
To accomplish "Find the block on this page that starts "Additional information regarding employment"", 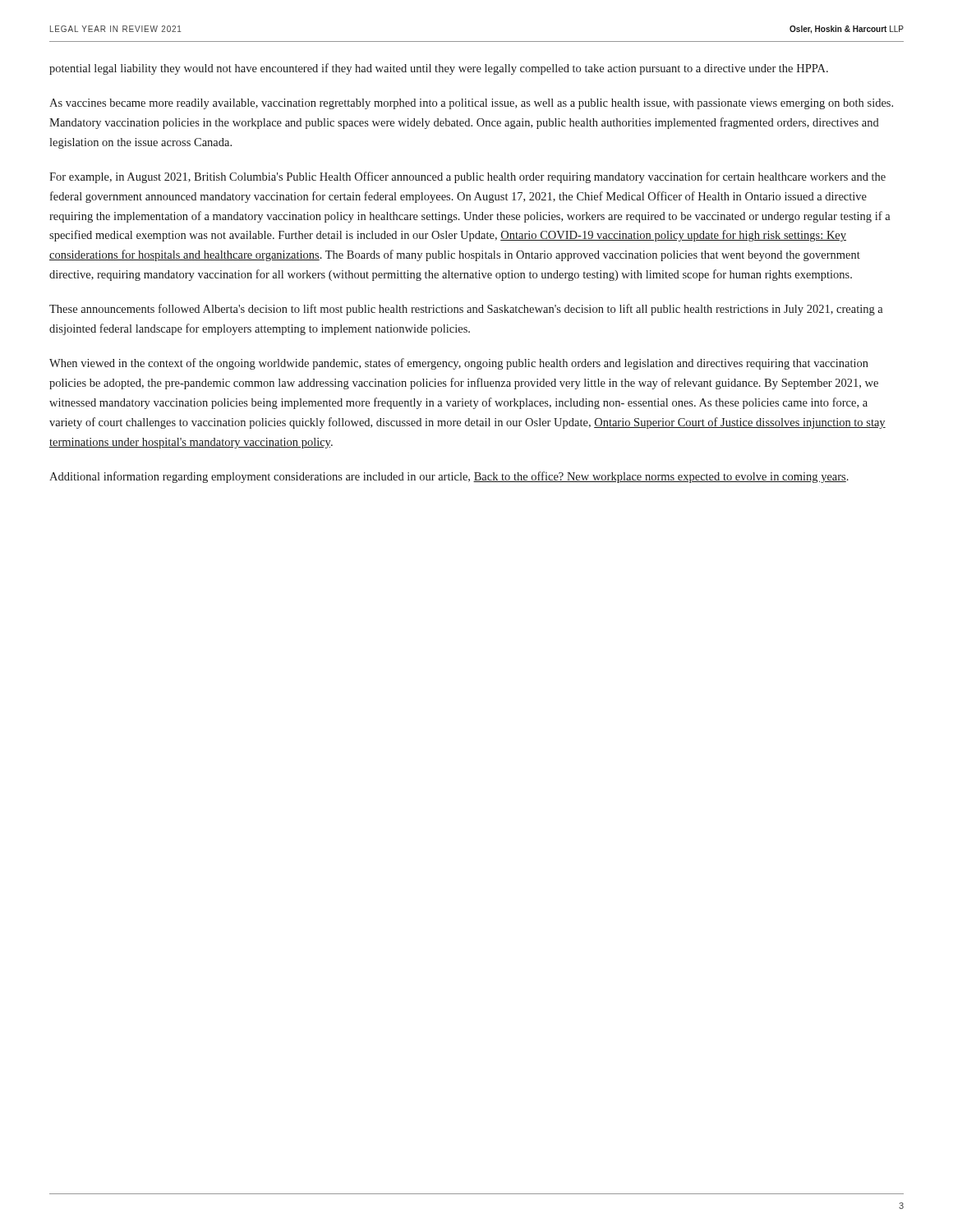I will (449, 476).
